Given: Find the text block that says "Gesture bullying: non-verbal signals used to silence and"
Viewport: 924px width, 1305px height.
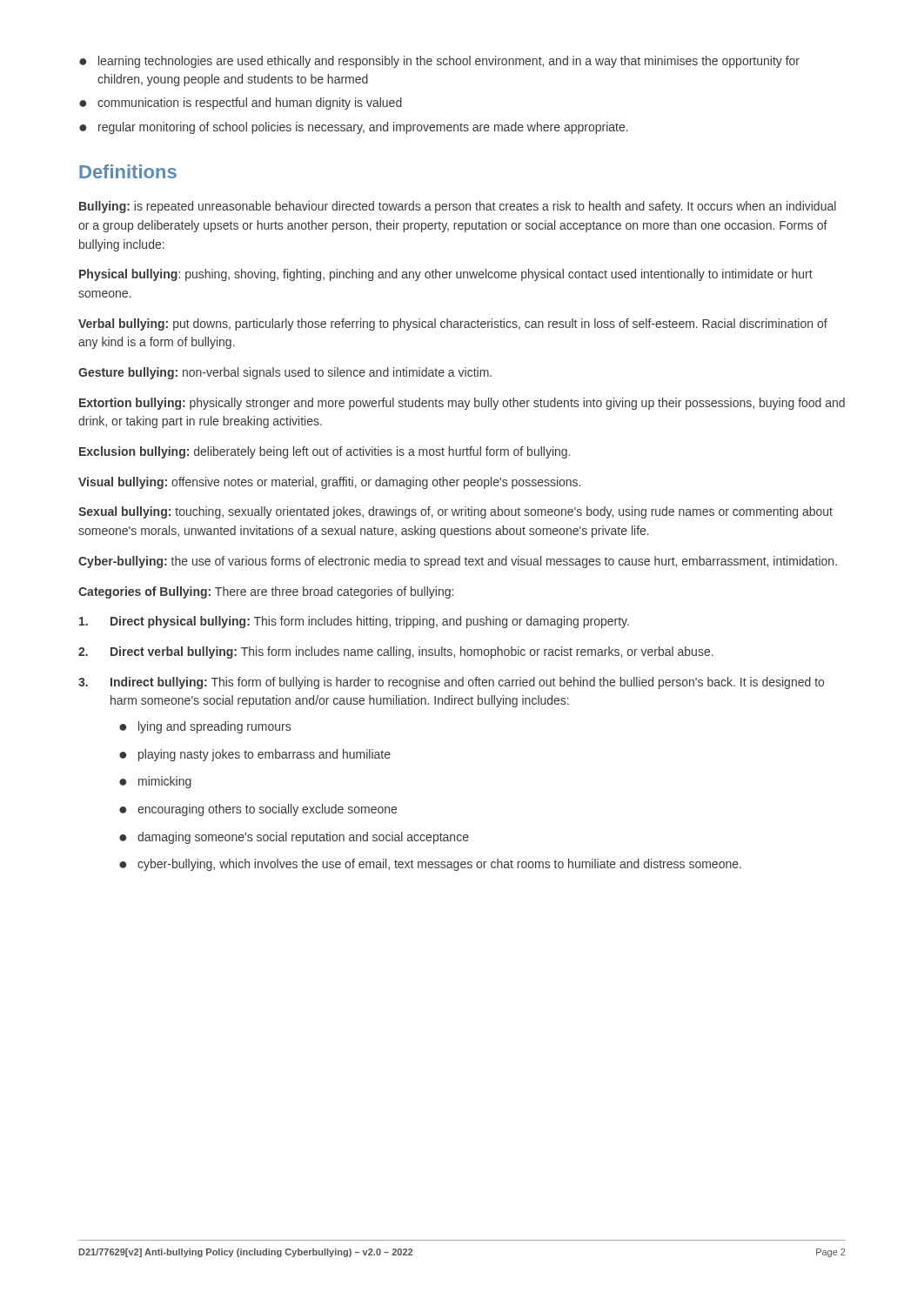Looking at the screenshot, I should pyautogui.click(x=285, y=372).
